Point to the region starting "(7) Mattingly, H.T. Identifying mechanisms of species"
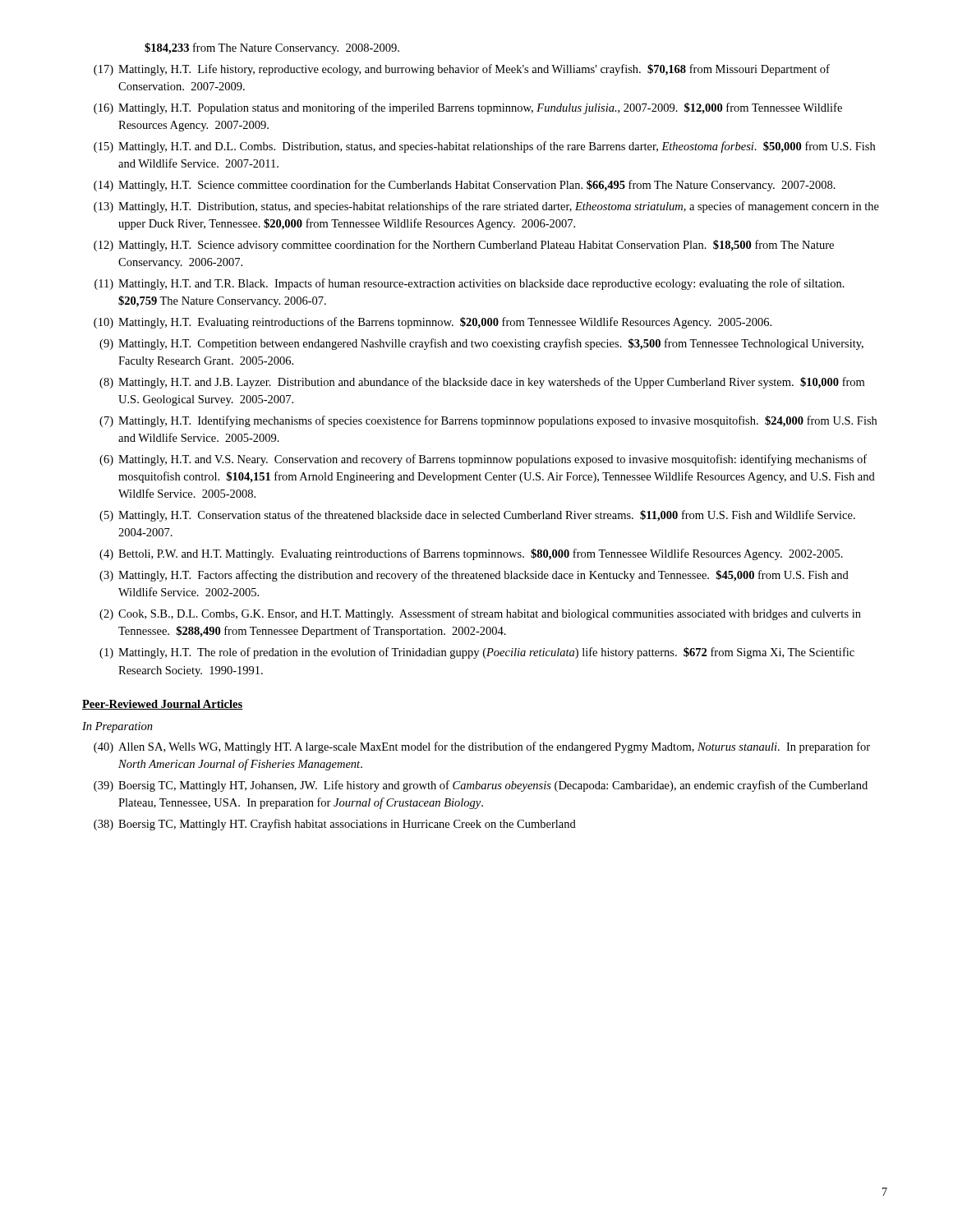Viewport: 953px width, 1232px height. (485, 430)
